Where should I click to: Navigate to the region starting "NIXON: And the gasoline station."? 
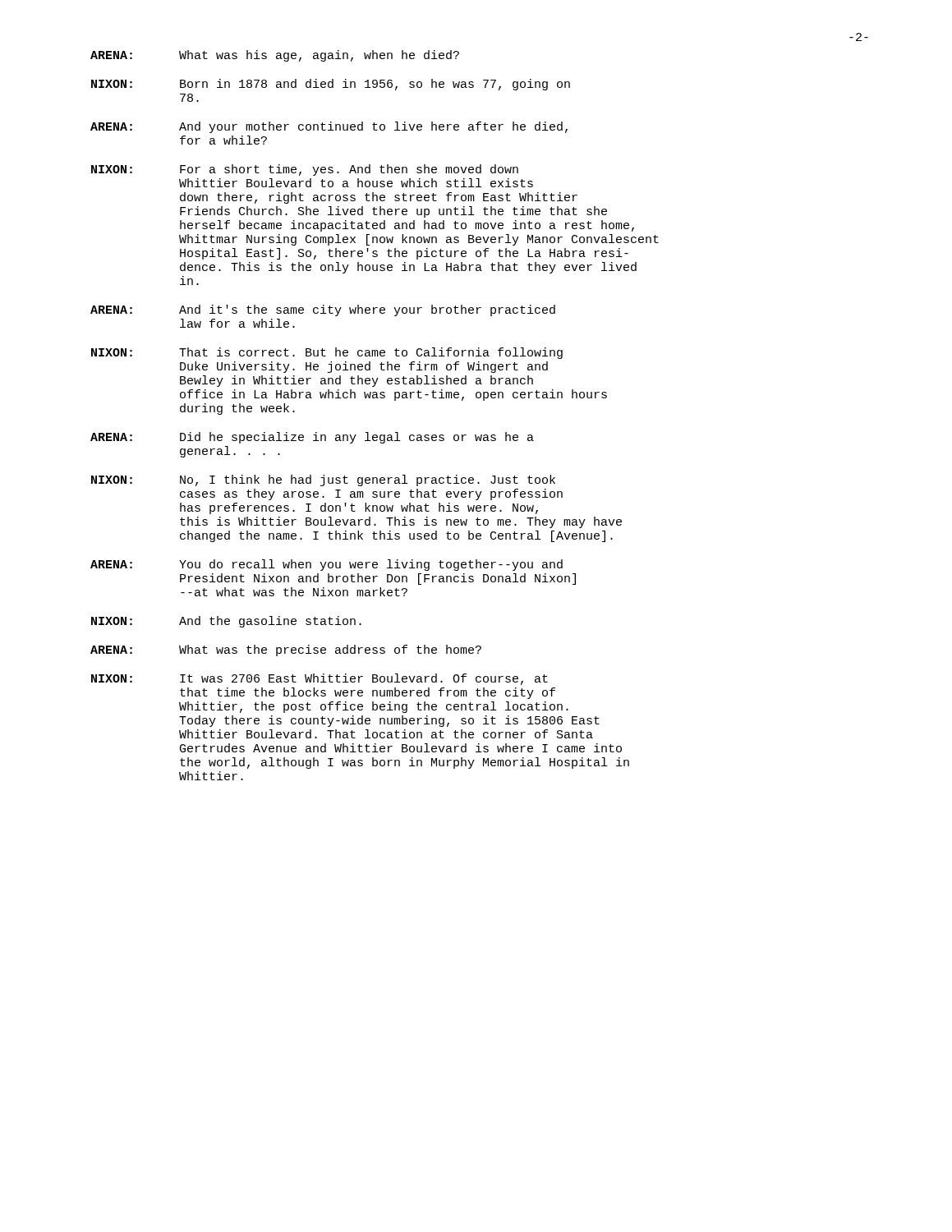226,622
